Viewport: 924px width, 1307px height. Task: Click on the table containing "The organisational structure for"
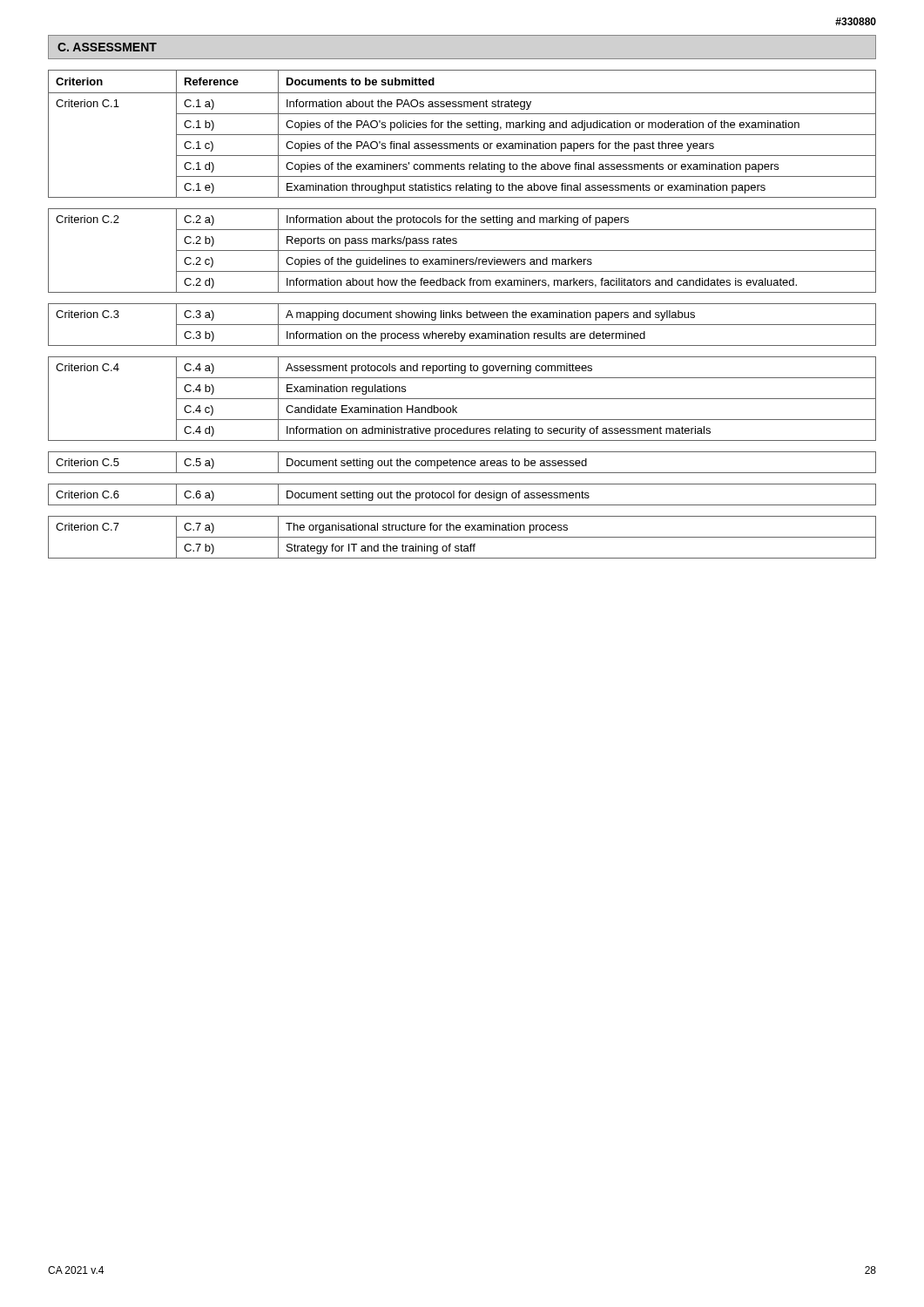coord(462,314)
